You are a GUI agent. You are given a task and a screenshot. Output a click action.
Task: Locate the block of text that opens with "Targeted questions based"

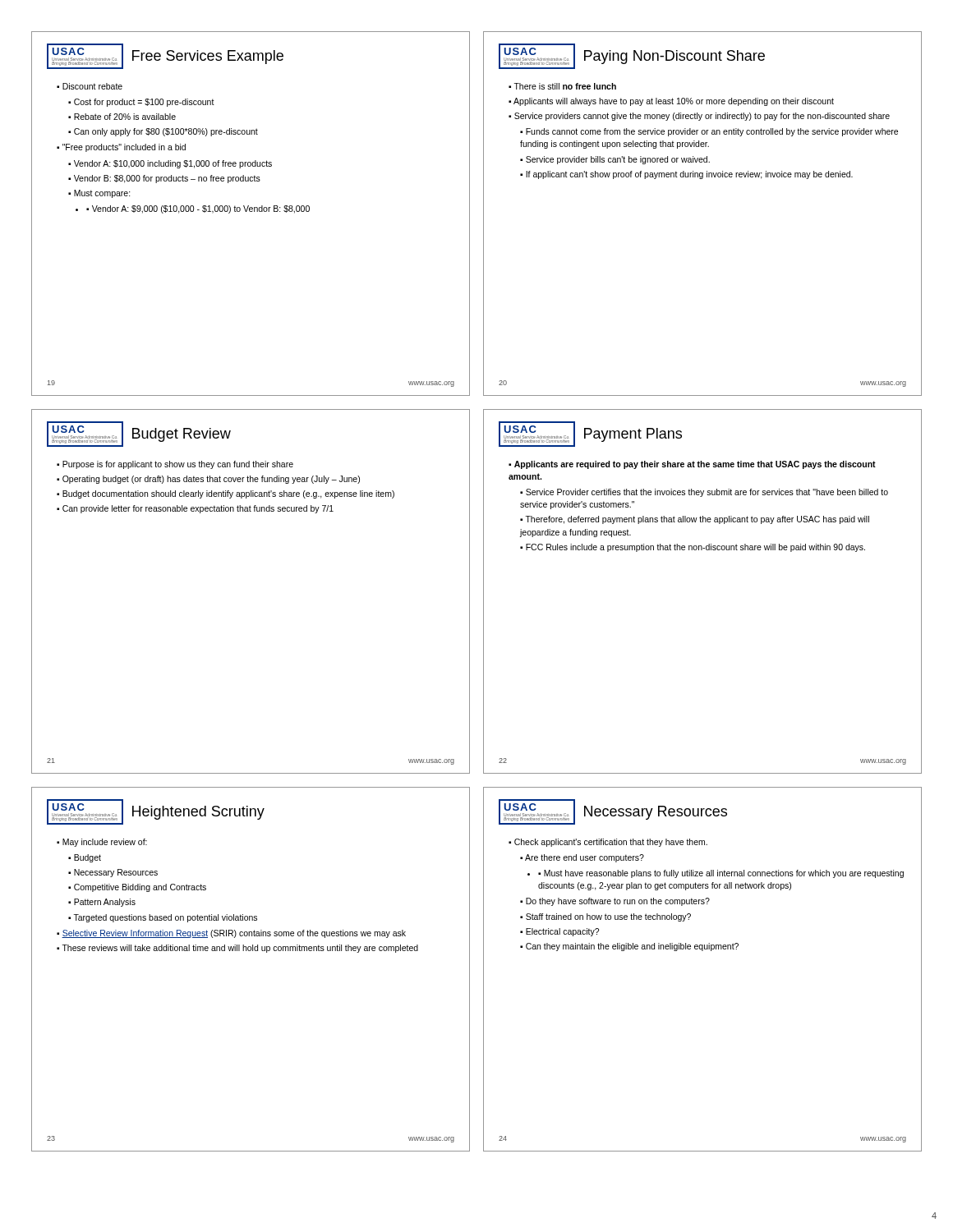click(x=166, y=917)
